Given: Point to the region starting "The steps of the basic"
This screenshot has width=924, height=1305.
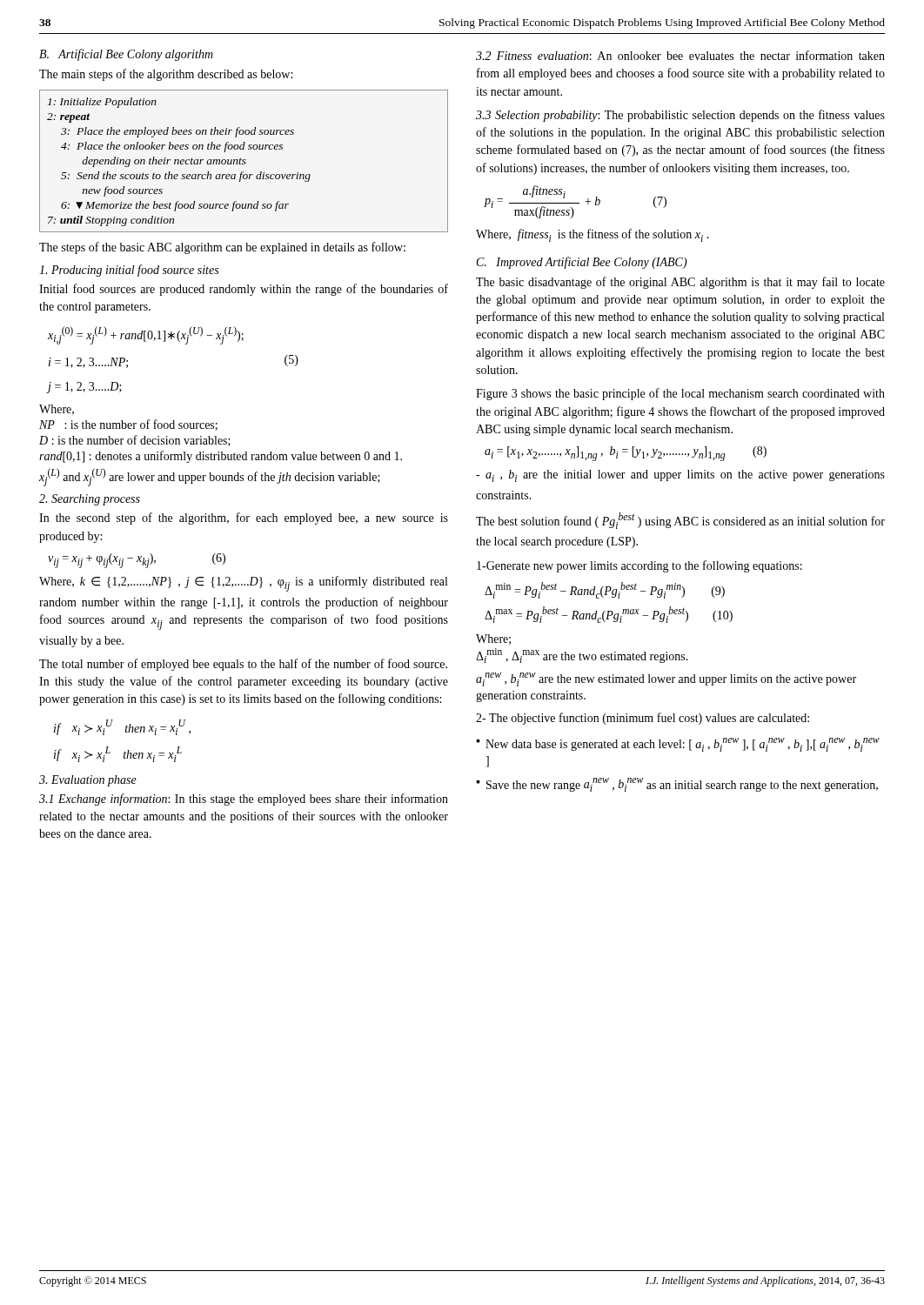Looking at the screenshot, I should [x=244, y=248].
